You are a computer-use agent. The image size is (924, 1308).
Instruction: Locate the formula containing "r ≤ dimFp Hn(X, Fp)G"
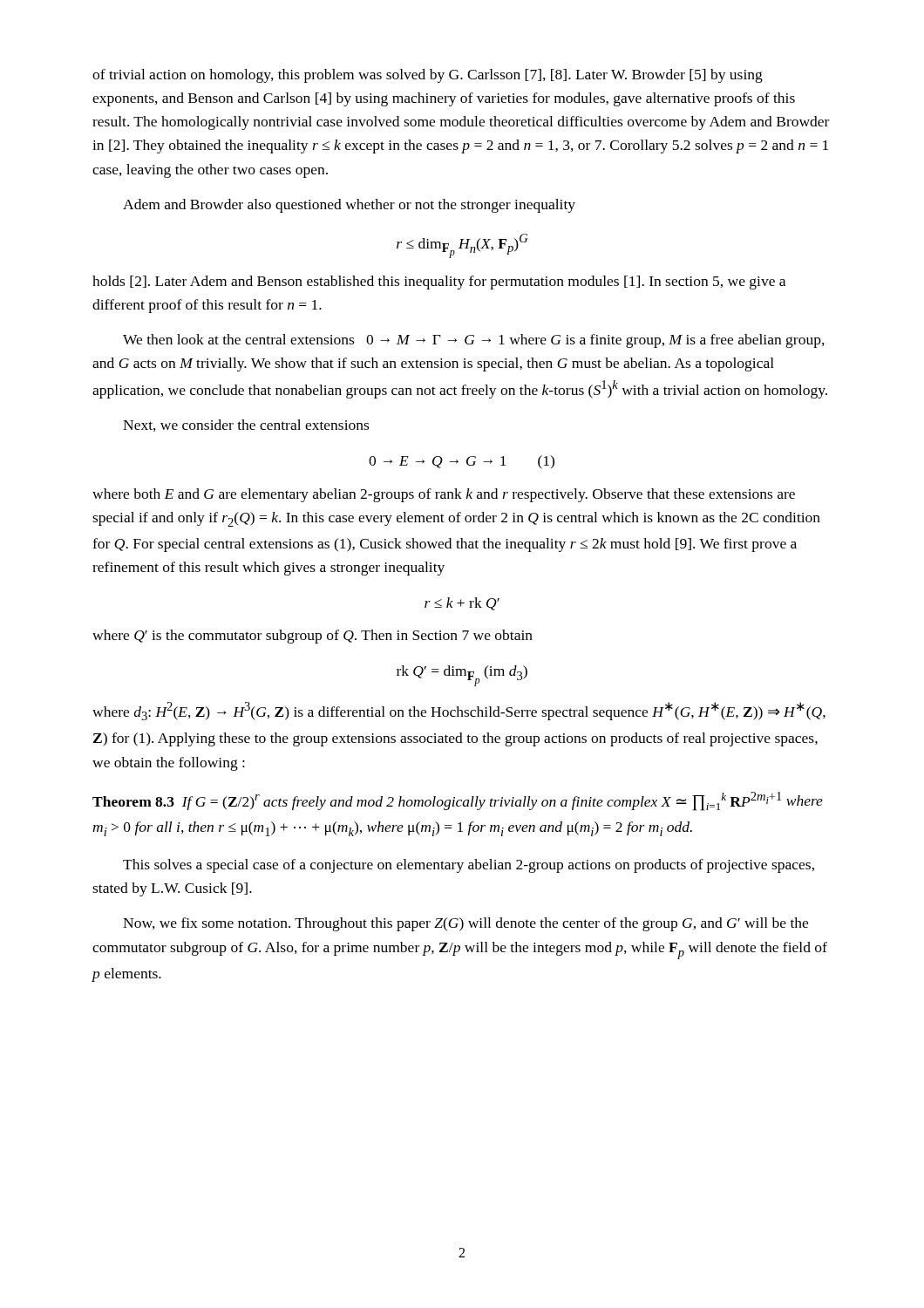pyautogui.click(x=462, y=244)
